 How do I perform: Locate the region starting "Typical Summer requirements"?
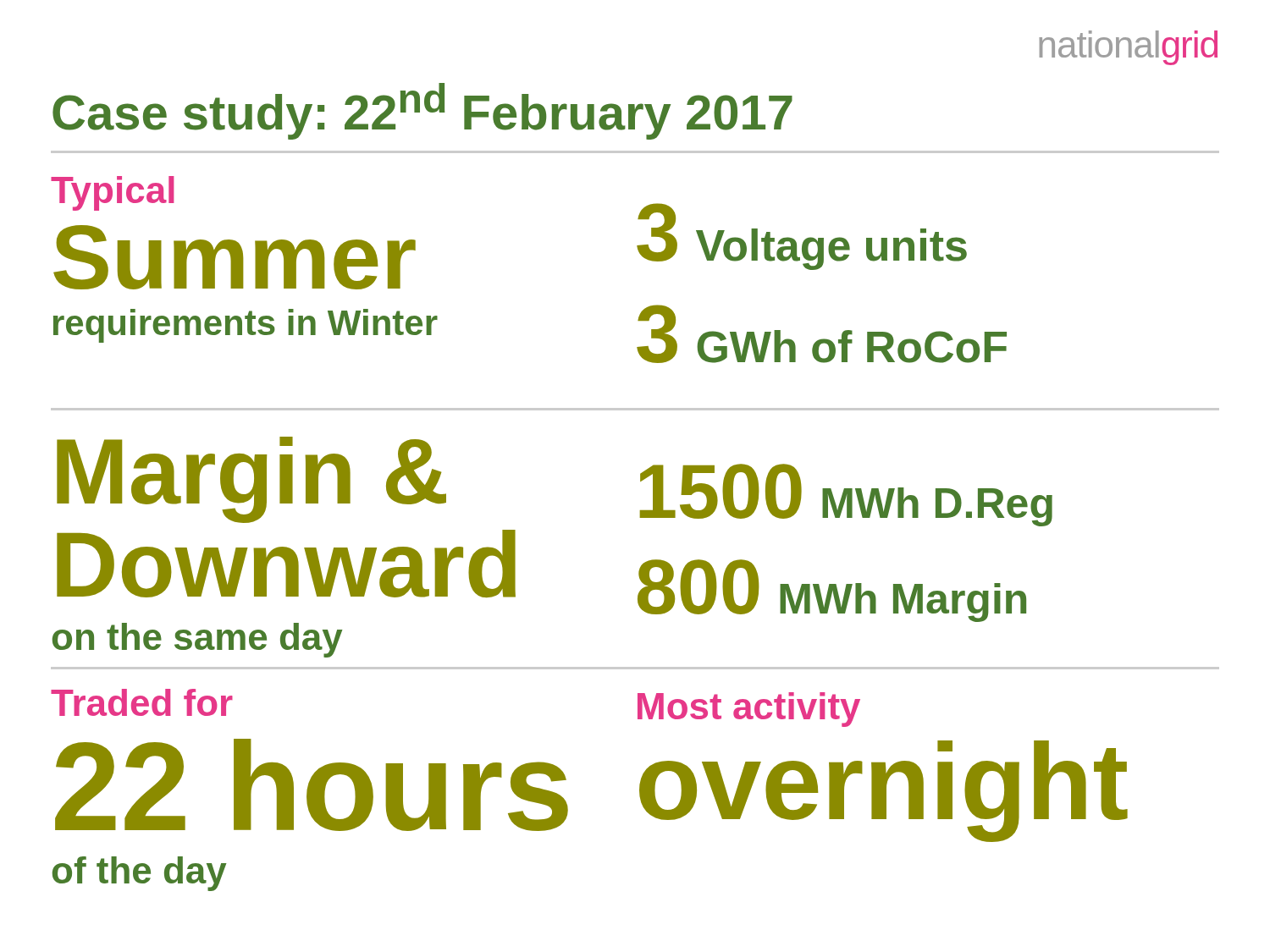pos(313,256)
